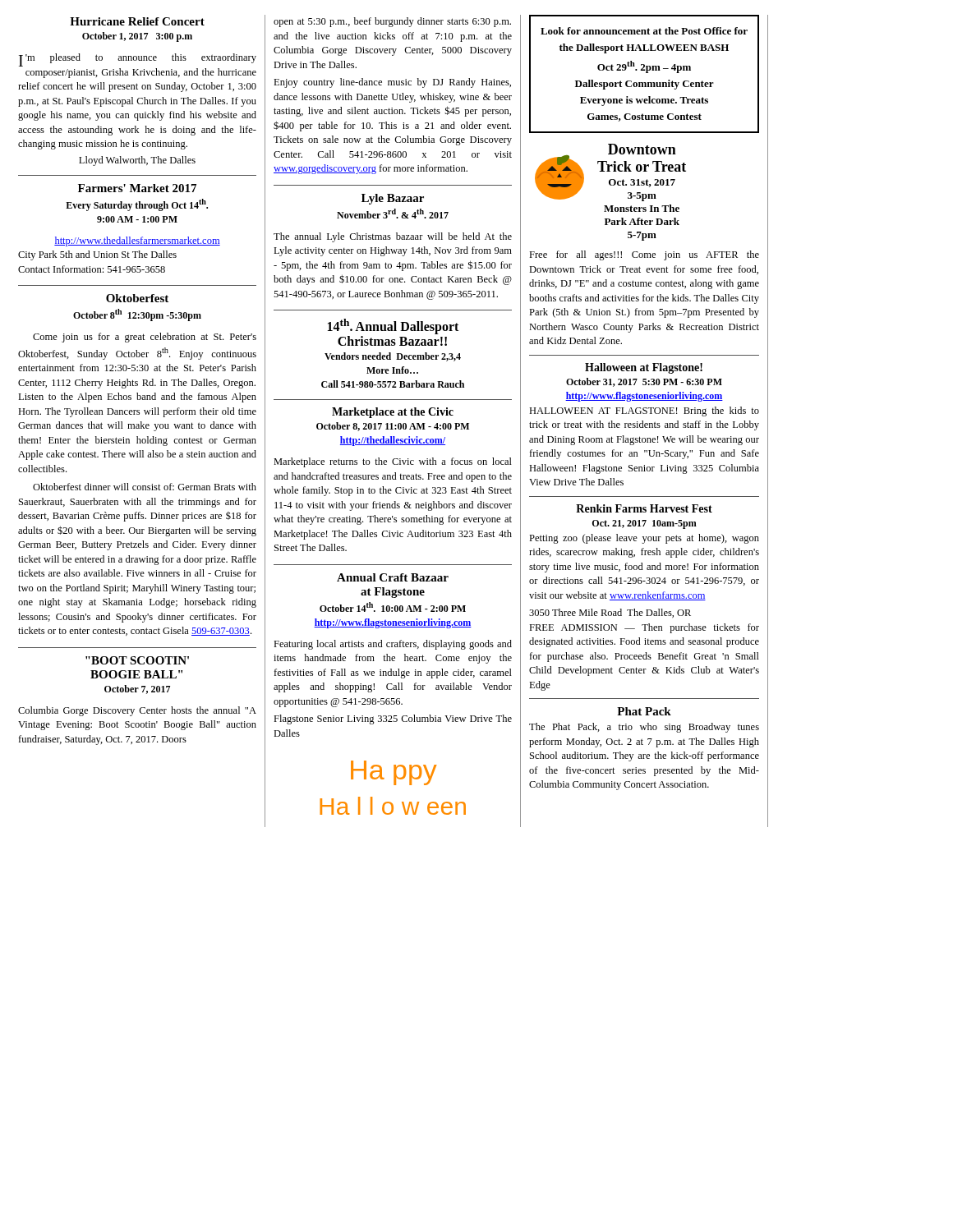Image resolution: width=953 pixels, height=1232 pixels.
Task: Locate the illustration
Action: [x=560, y=176]
